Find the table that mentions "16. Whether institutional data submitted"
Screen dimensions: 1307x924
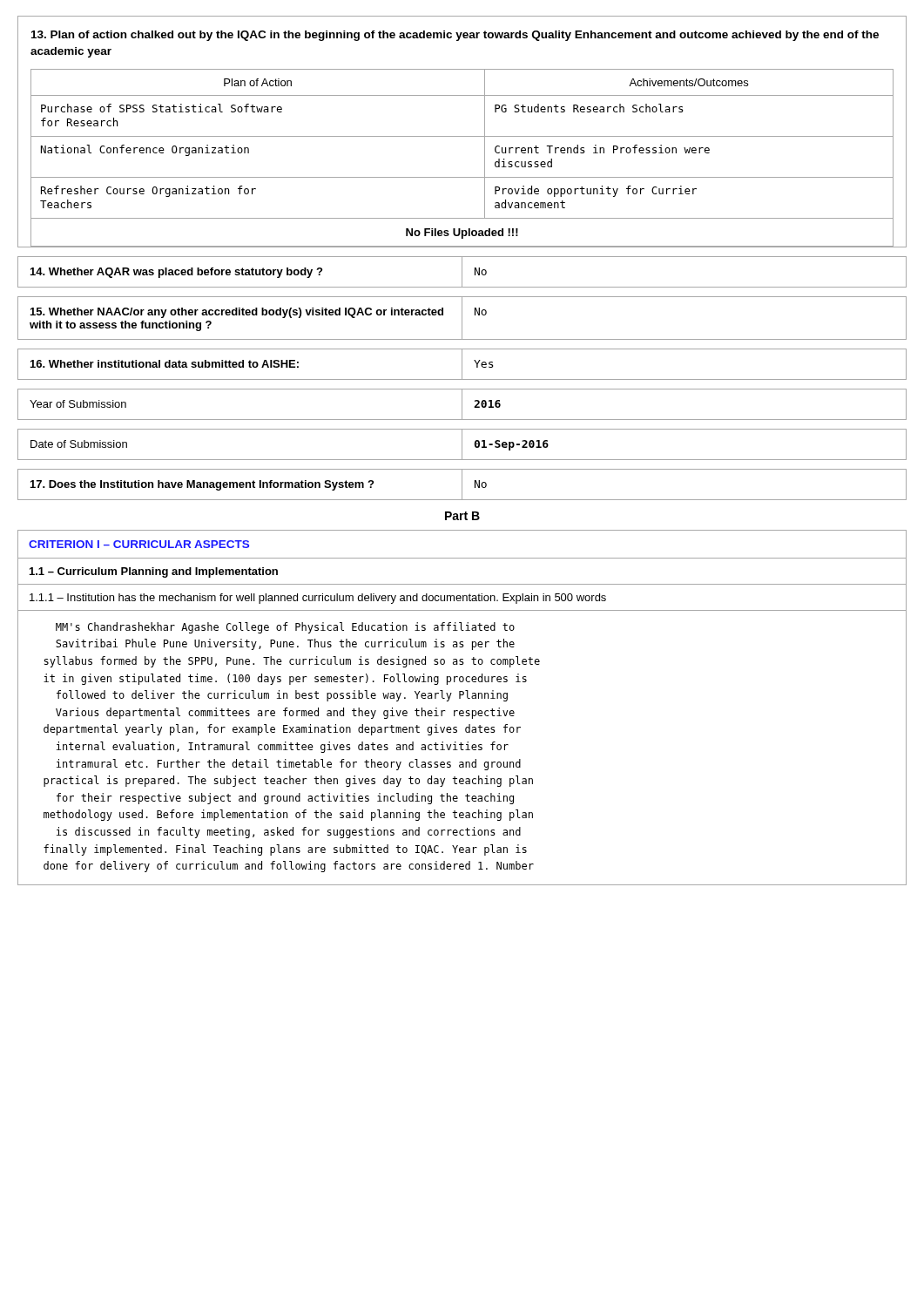click(x=462, y=364)
